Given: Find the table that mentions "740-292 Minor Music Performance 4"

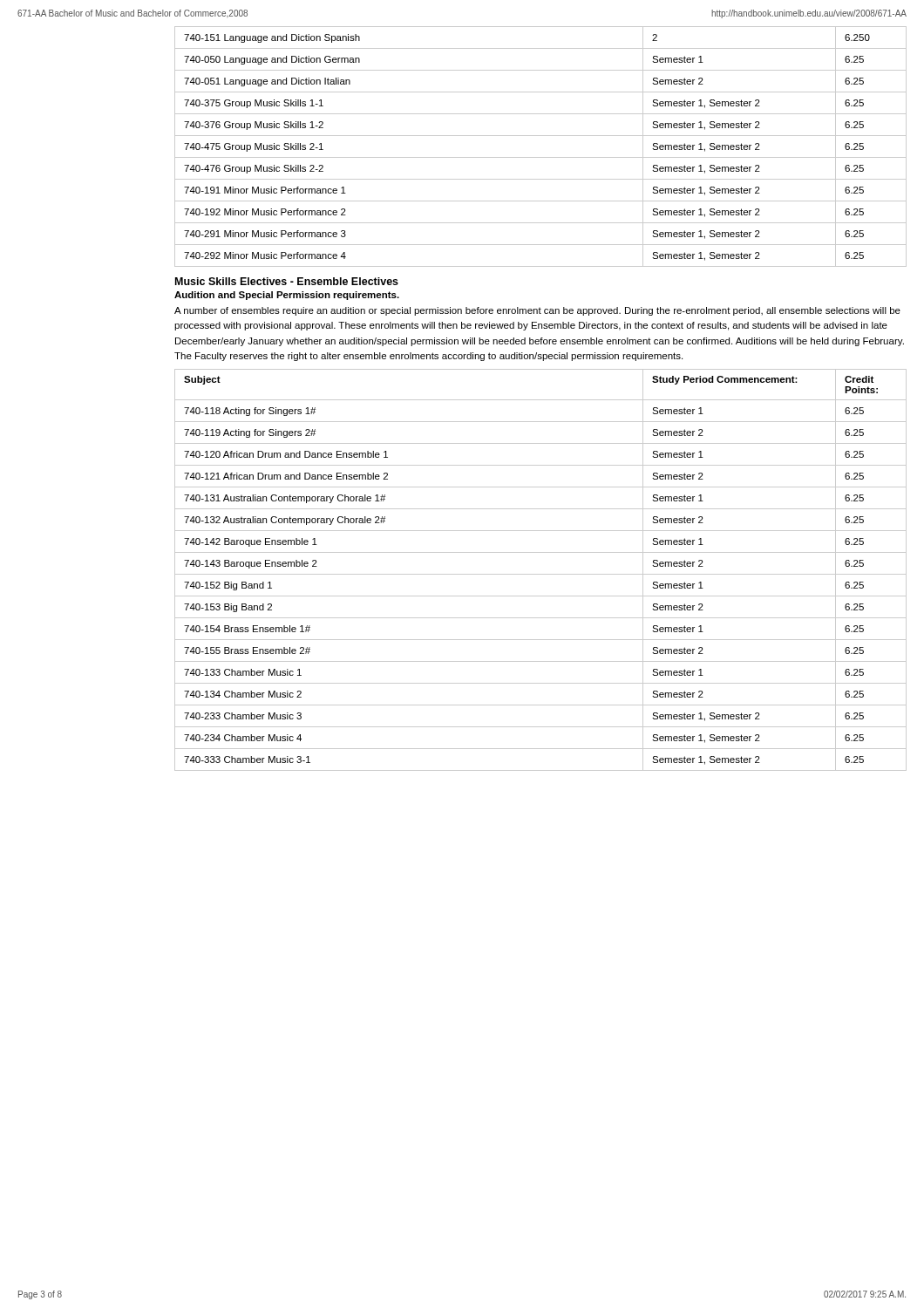Looking at the screenshot, I should coord(540,146).
